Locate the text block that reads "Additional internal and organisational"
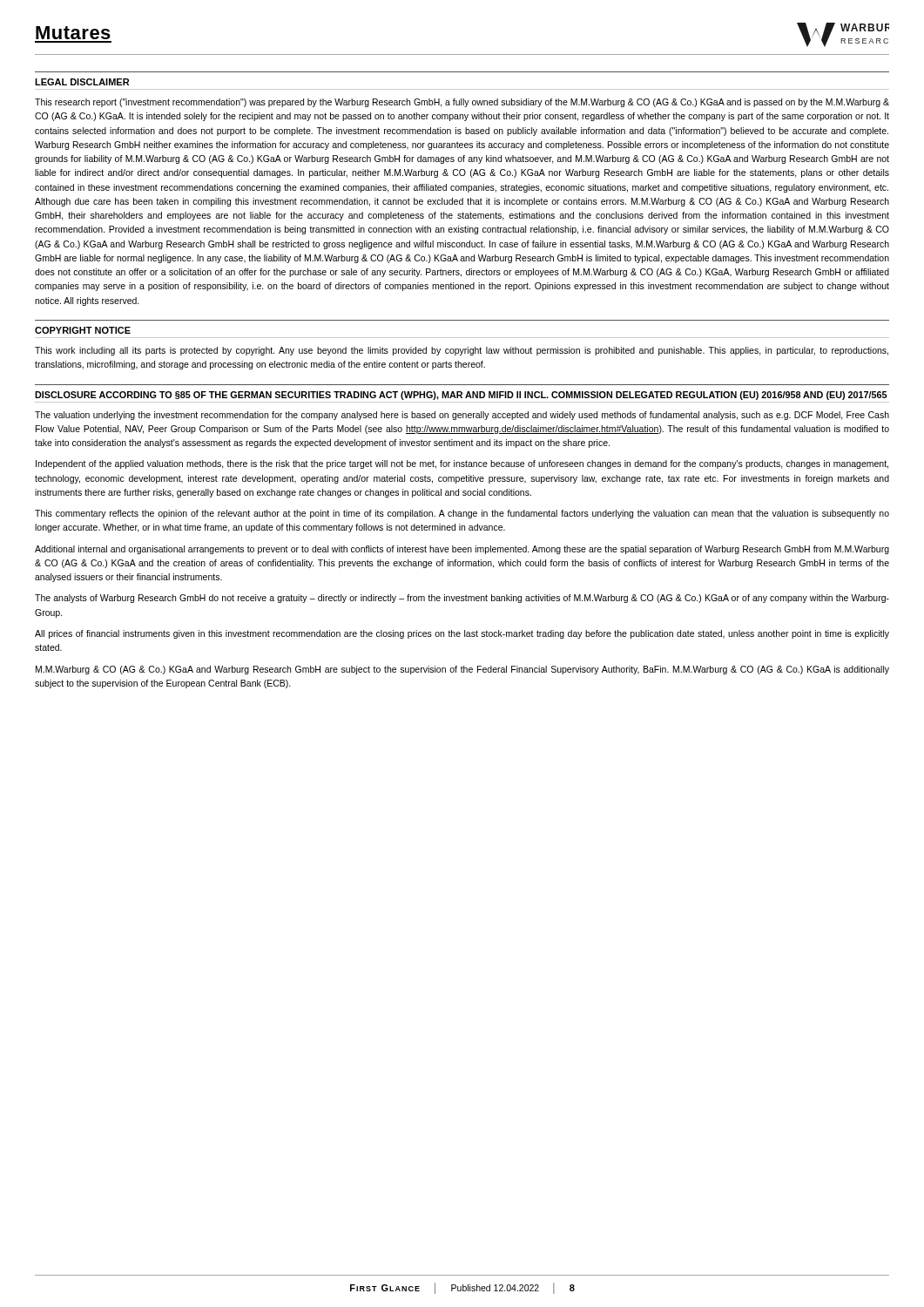This screenshot has height=1307, width=924. pyautogui.click(x=462, y=563)
